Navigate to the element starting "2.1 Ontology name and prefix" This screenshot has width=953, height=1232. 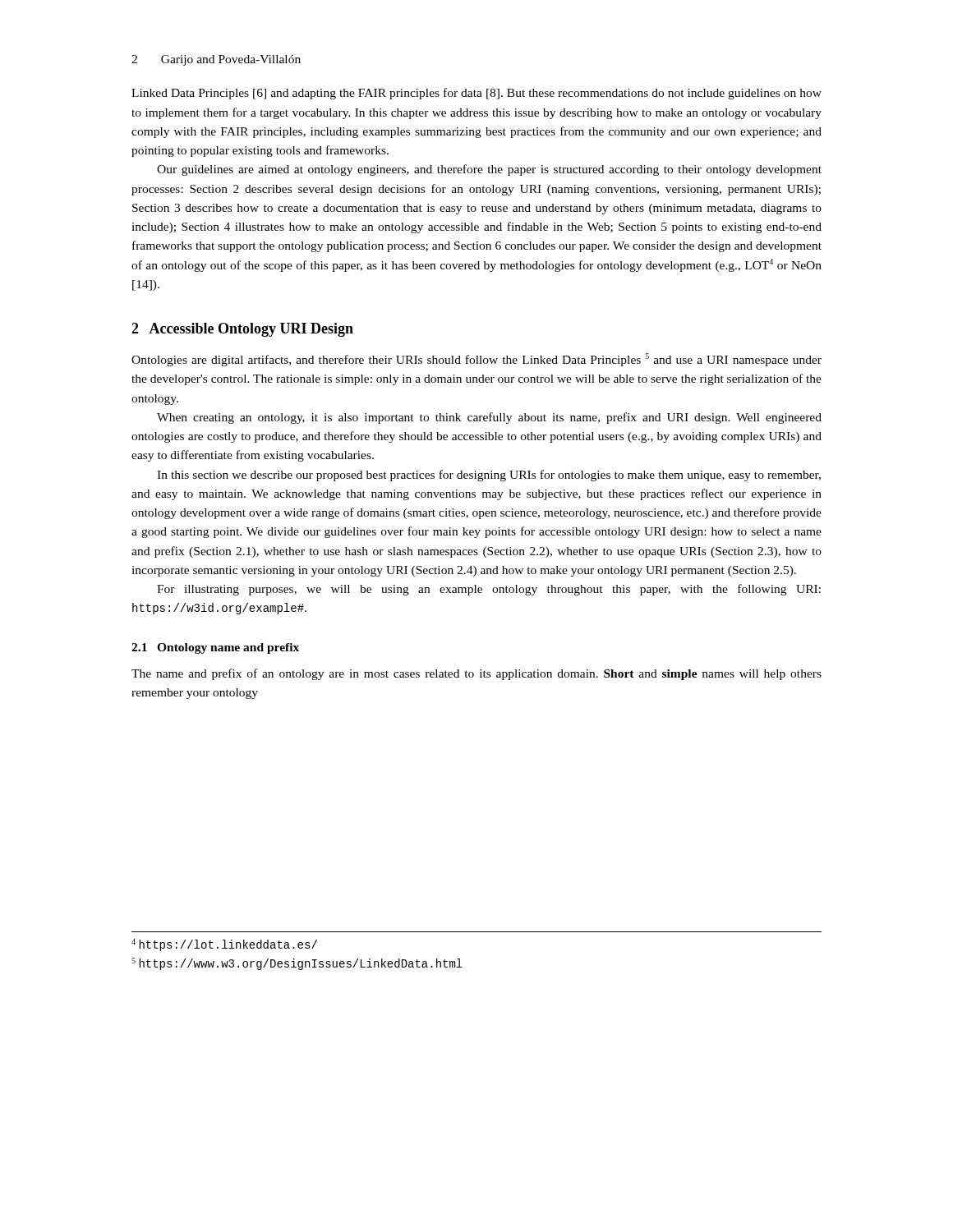point(215,647)
